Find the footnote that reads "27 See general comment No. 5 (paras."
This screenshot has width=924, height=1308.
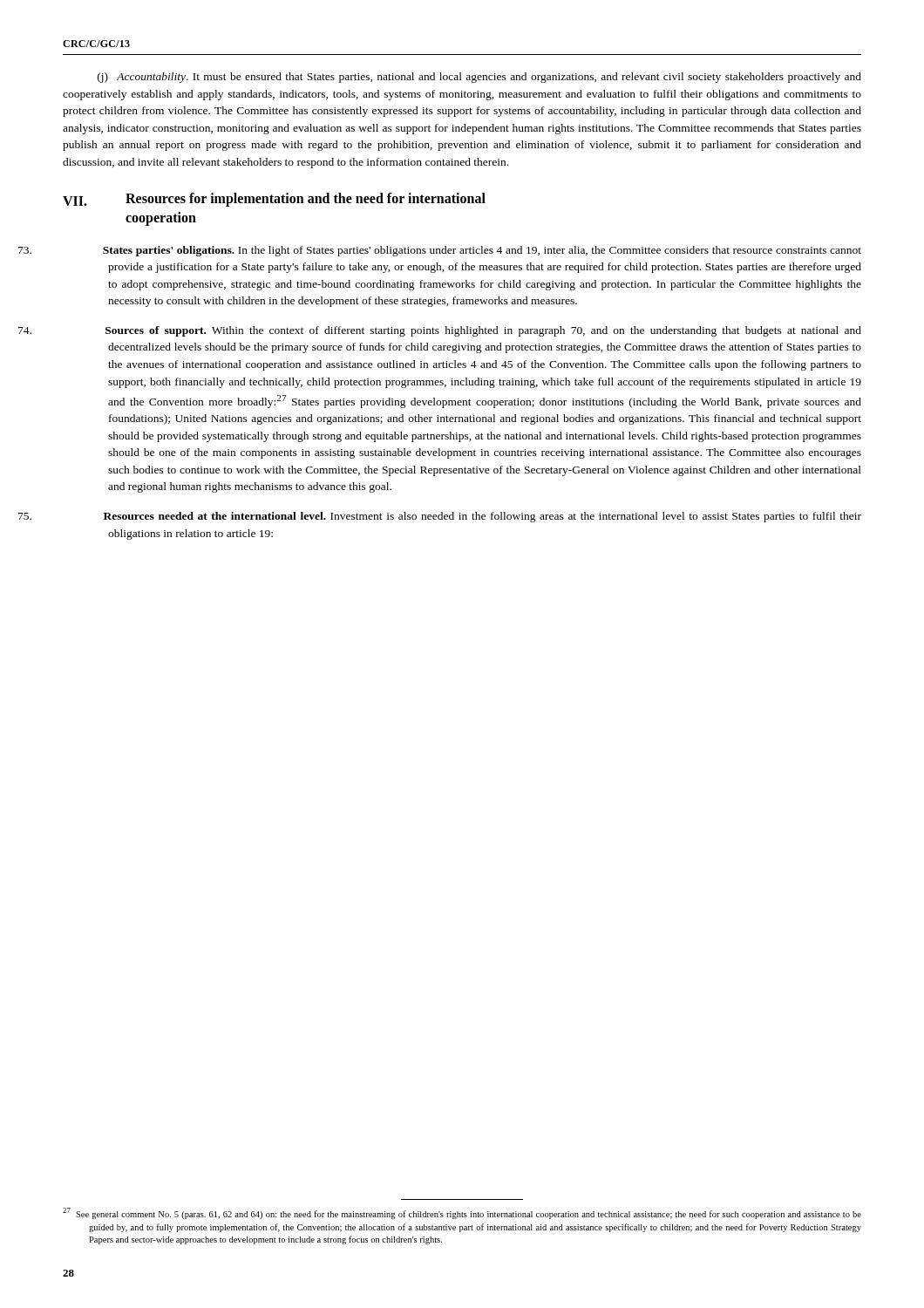click(x=462, y=1225)
